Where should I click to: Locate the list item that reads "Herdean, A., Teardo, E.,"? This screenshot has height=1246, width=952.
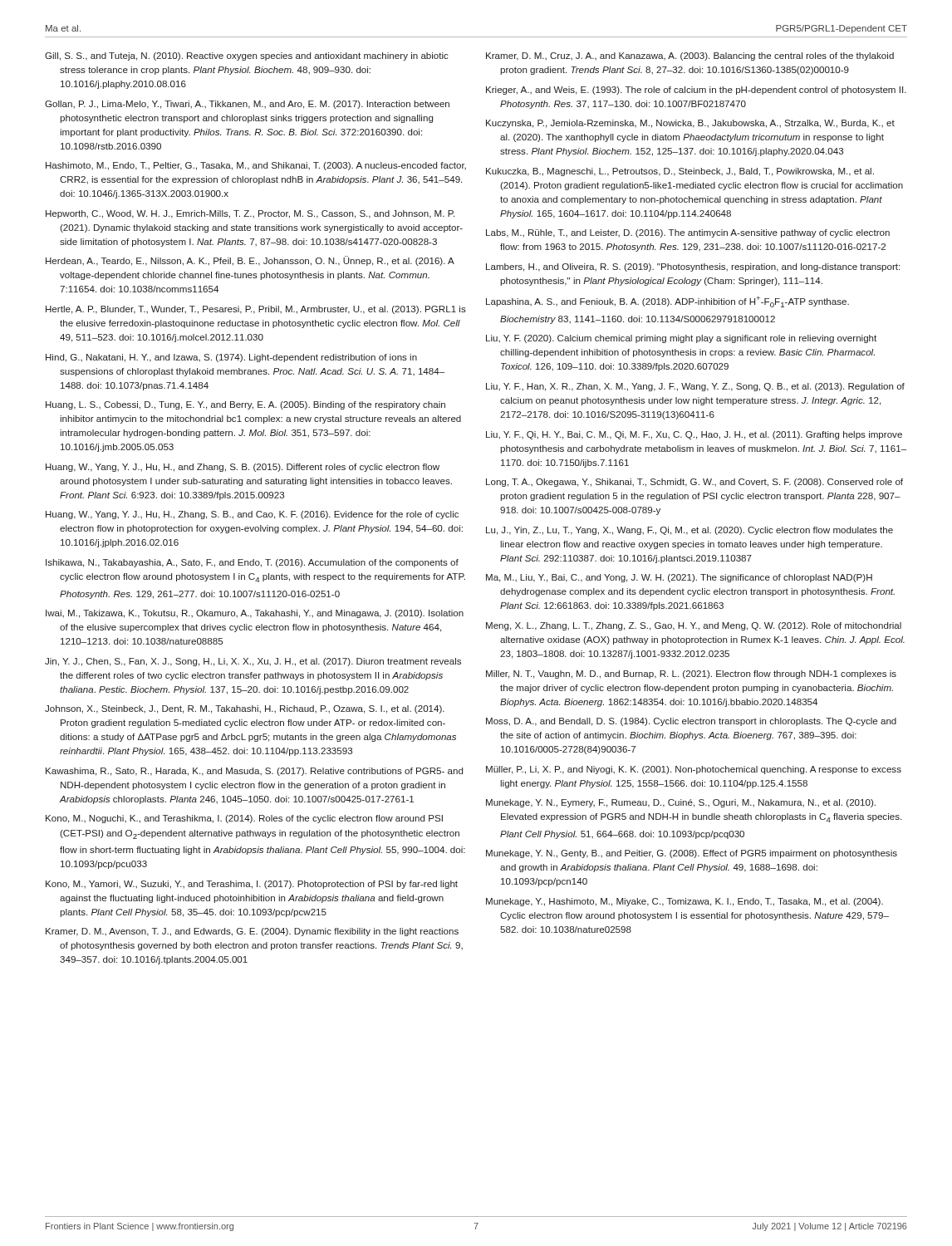pos(249,275)
